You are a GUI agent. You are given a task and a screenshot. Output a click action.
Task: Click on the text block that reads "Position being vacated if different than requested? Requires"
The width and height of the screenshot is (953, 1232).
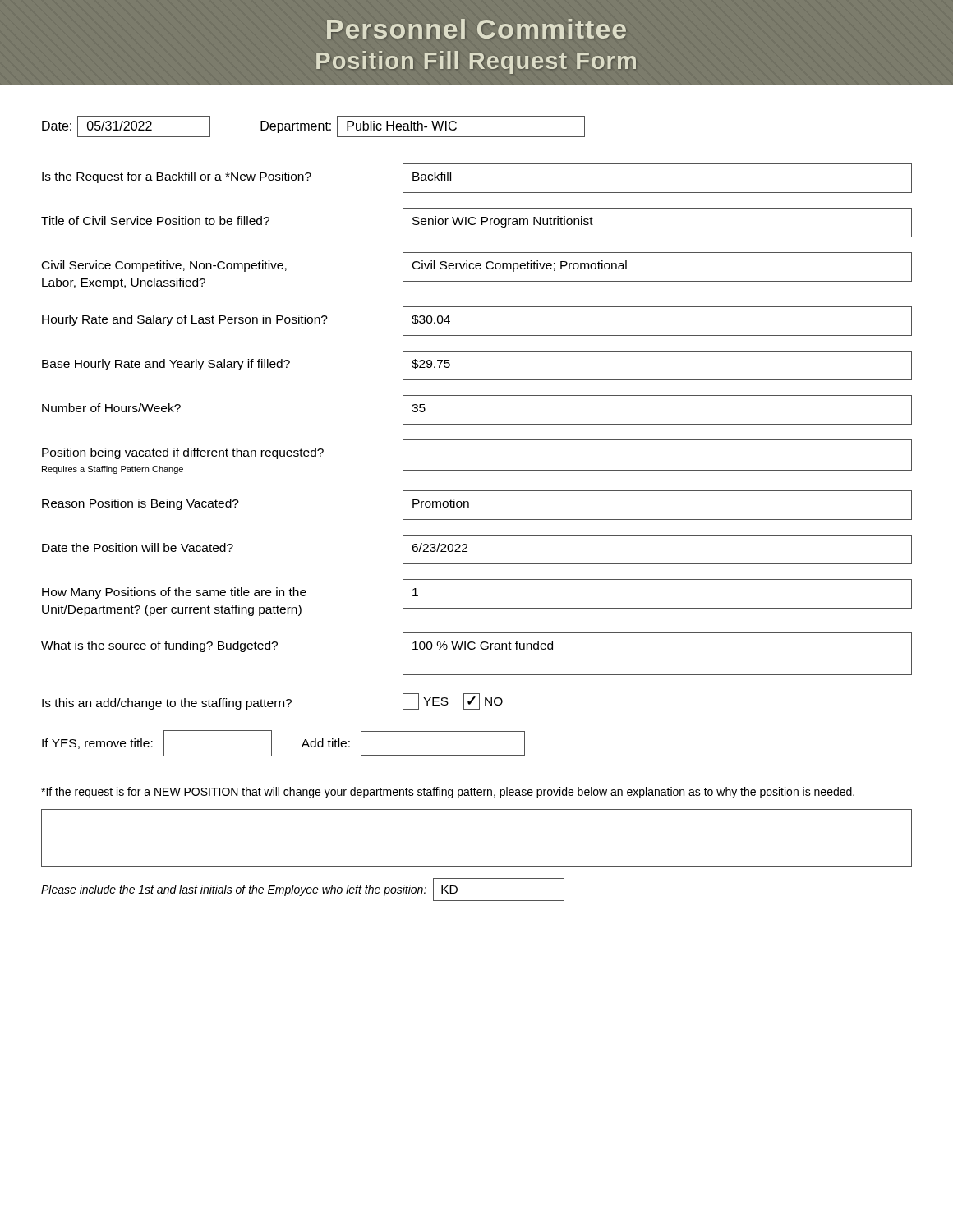[476, 457]
